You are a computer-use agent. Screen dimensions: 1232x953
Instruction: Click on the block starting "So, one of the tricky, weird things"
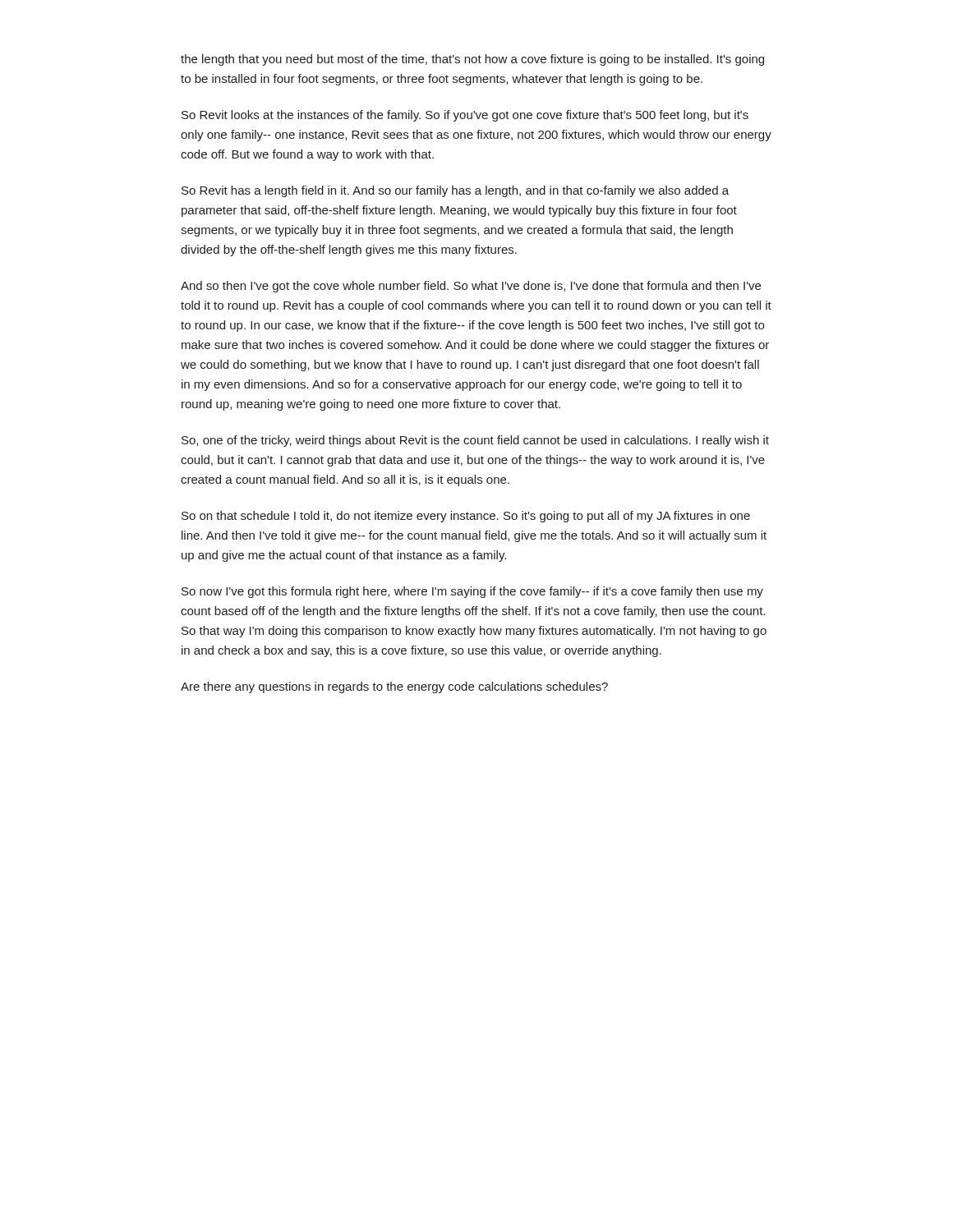pyautogui.click(x=475, y=460)
